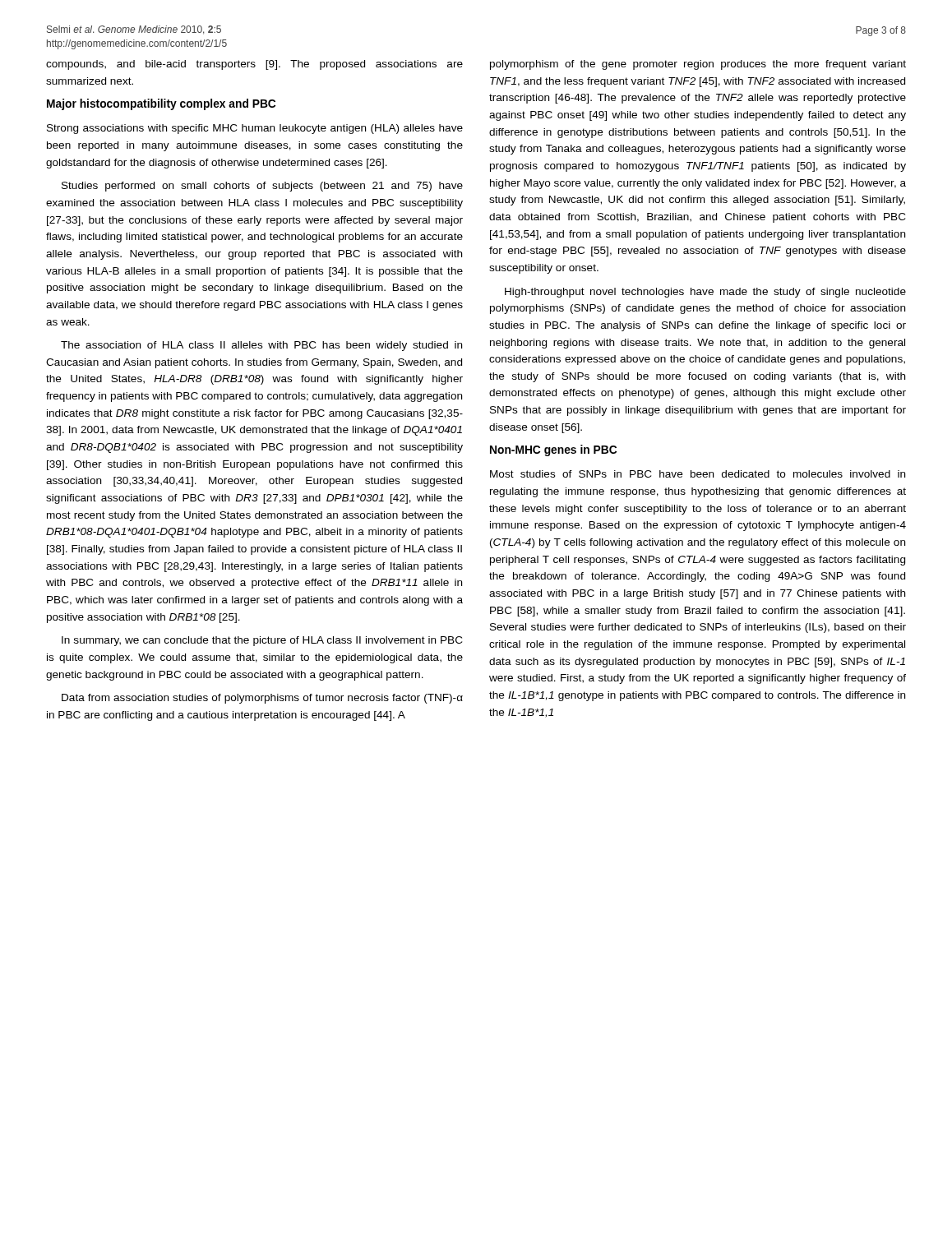Screen dimensions: 1233x952
Task: Navigate to the passage starting "Most studies of SNPs in PBC have been"
Action: [x=698, y=594]
